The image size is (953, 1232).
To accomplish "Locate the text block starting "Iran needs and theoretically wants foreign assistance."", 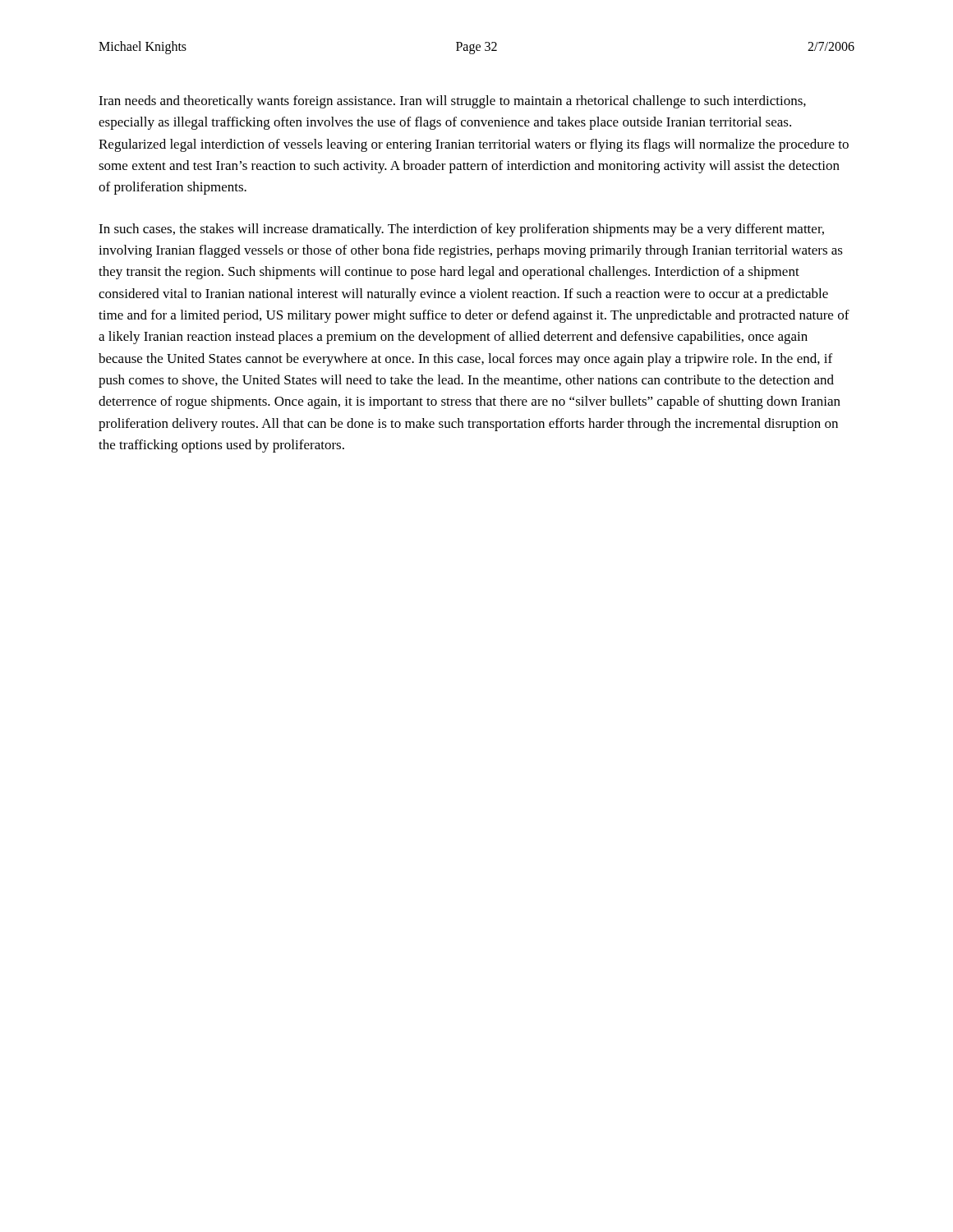I will tap(474, 144).
